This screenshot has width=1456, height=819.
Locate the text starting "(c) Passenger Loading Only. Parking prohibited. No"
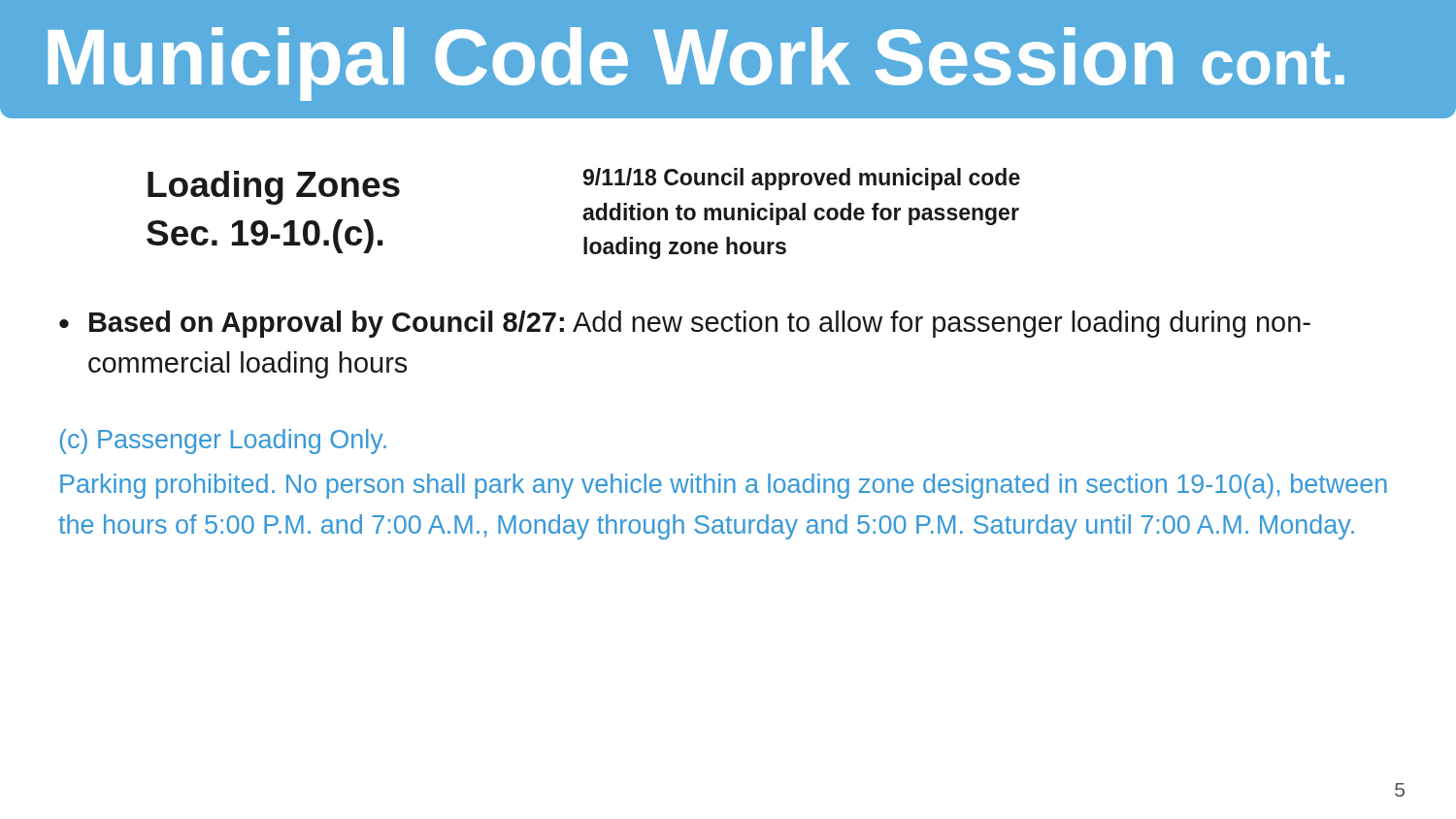pyautogui.click(x=728, y=483)
